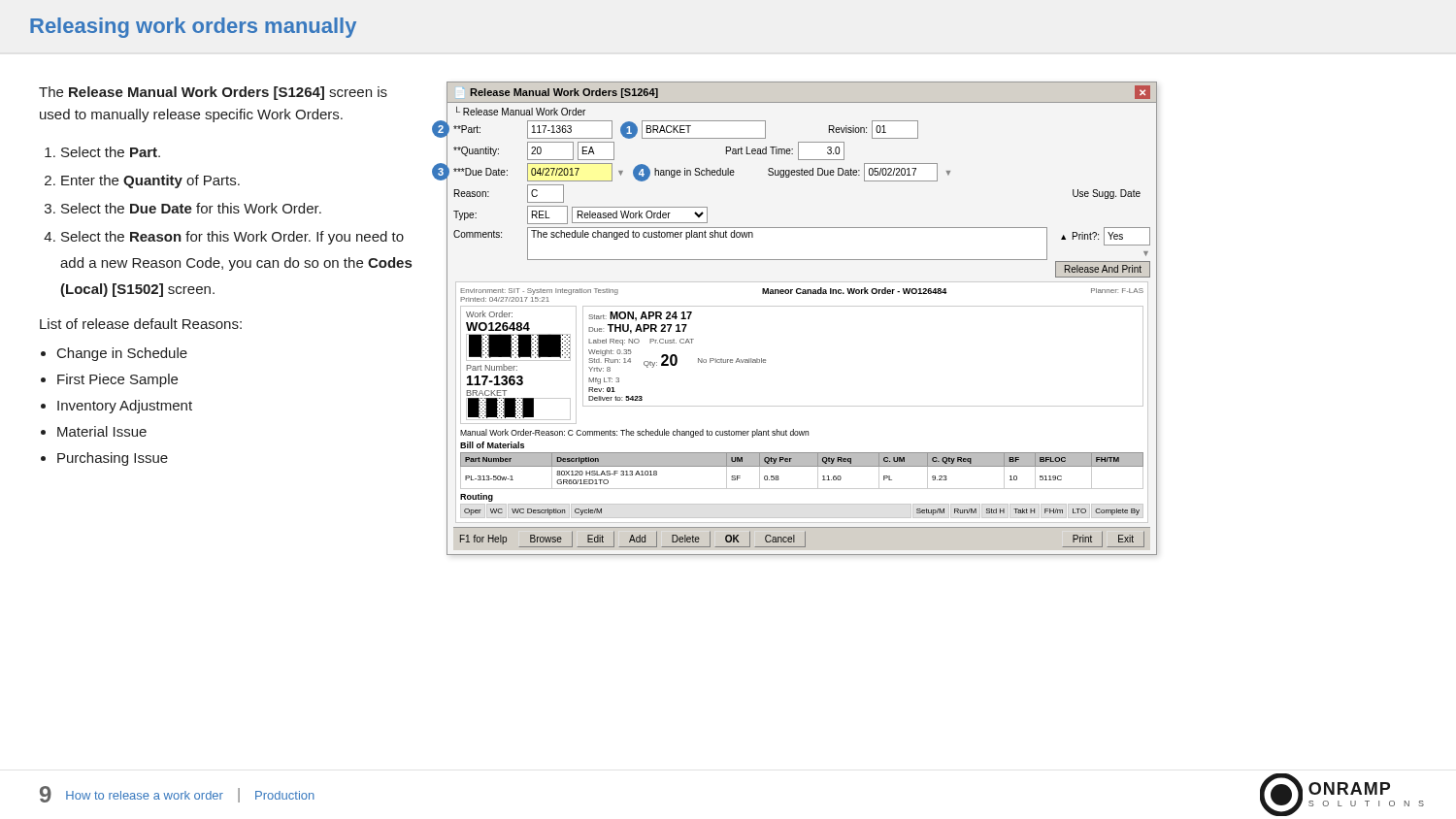
Task: Where does it say "Change in Schedule"?
Action: [x=122, y=353]
